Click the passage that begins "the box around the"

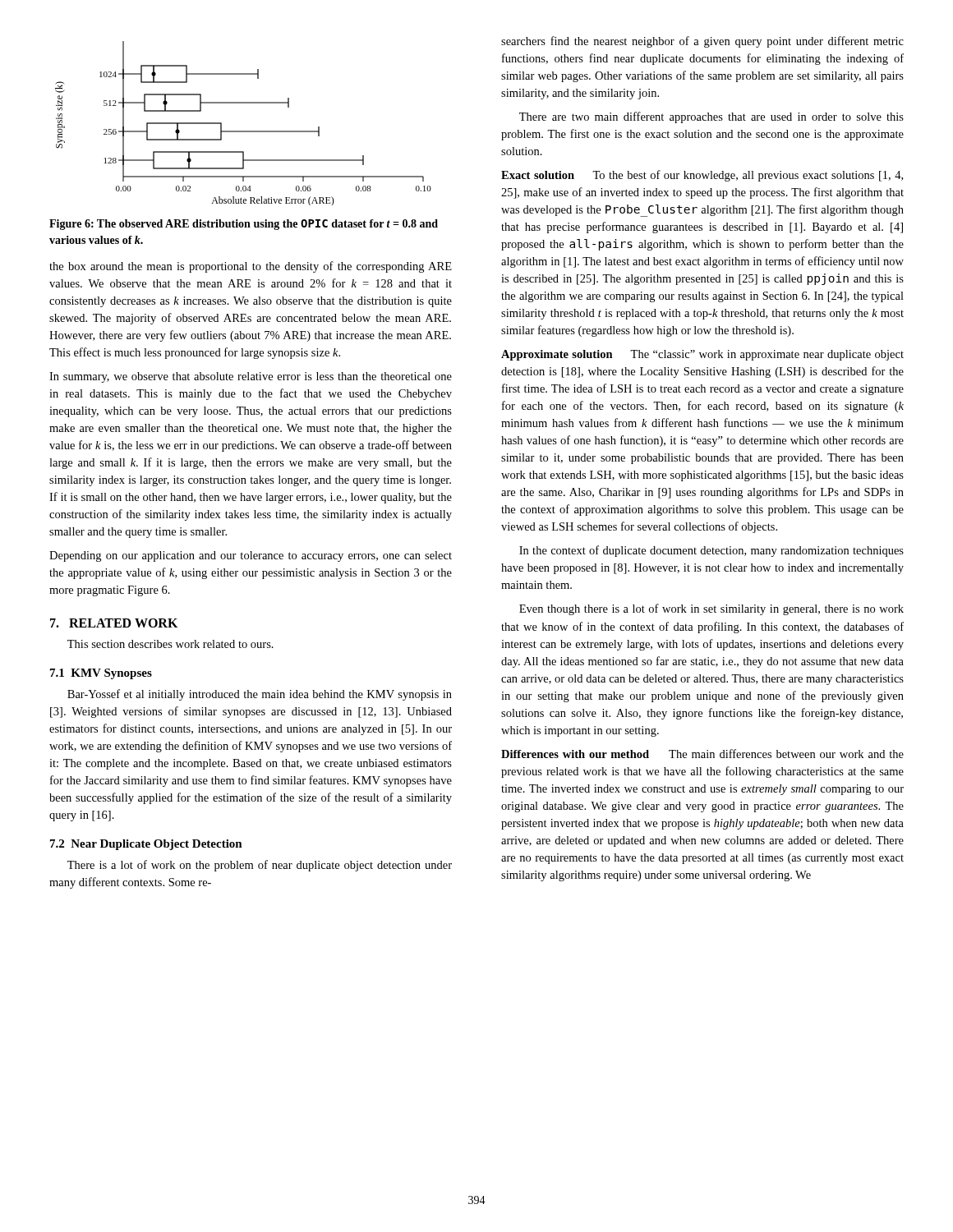(251, 309)
